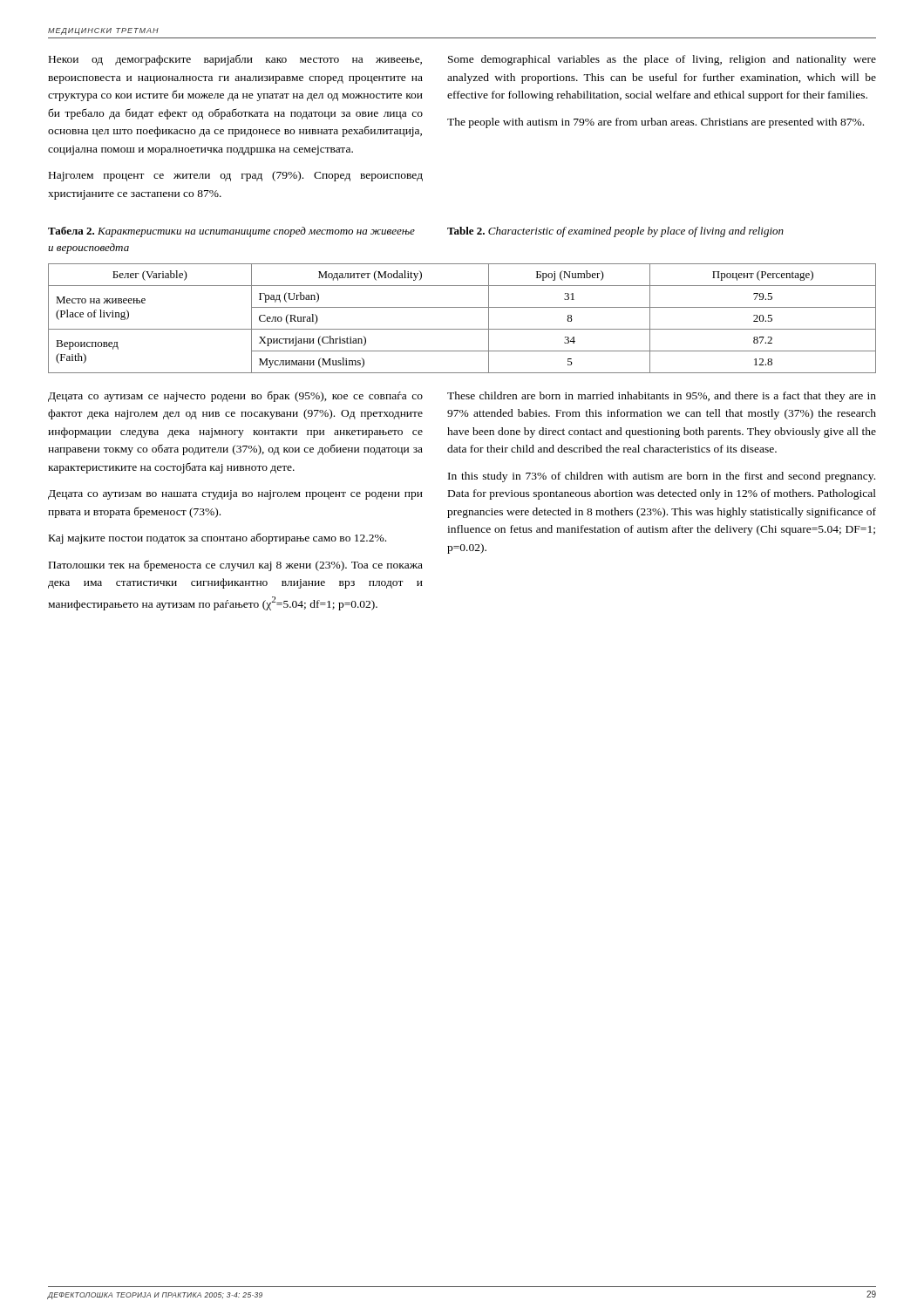Screen dimensions: 1308x924
Task: Locate the text block that reads "These children are born in married inhabitants"
Action: [662, 422]
